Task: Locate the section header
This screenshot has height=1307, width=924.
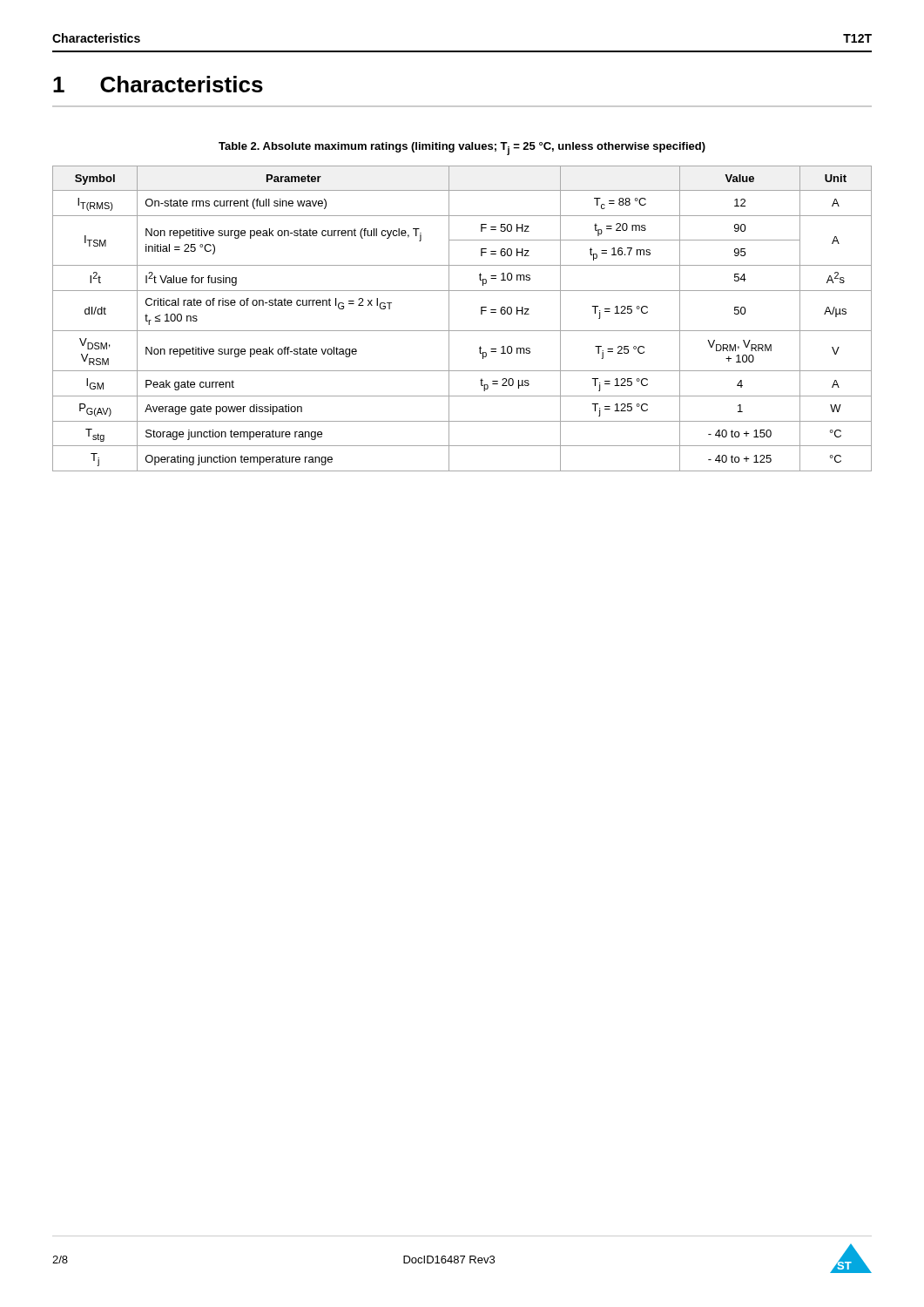Action: [x=158, y=85]
